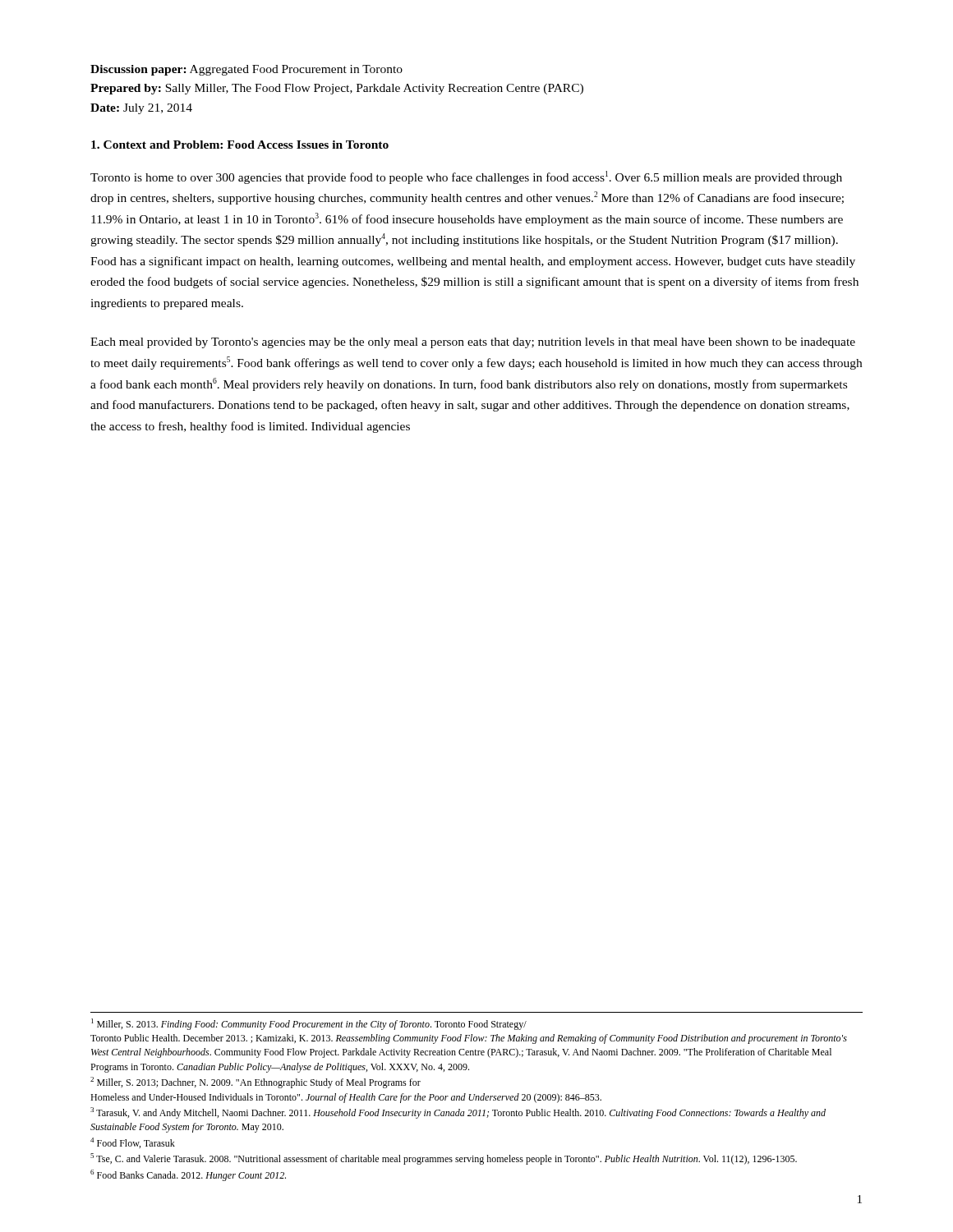Navigate to the passage starting "5 Tse, C. and Valerie Tarasuk. 2008. "Nutritional"
The image size is (953, 1232).
[444, 1159]
